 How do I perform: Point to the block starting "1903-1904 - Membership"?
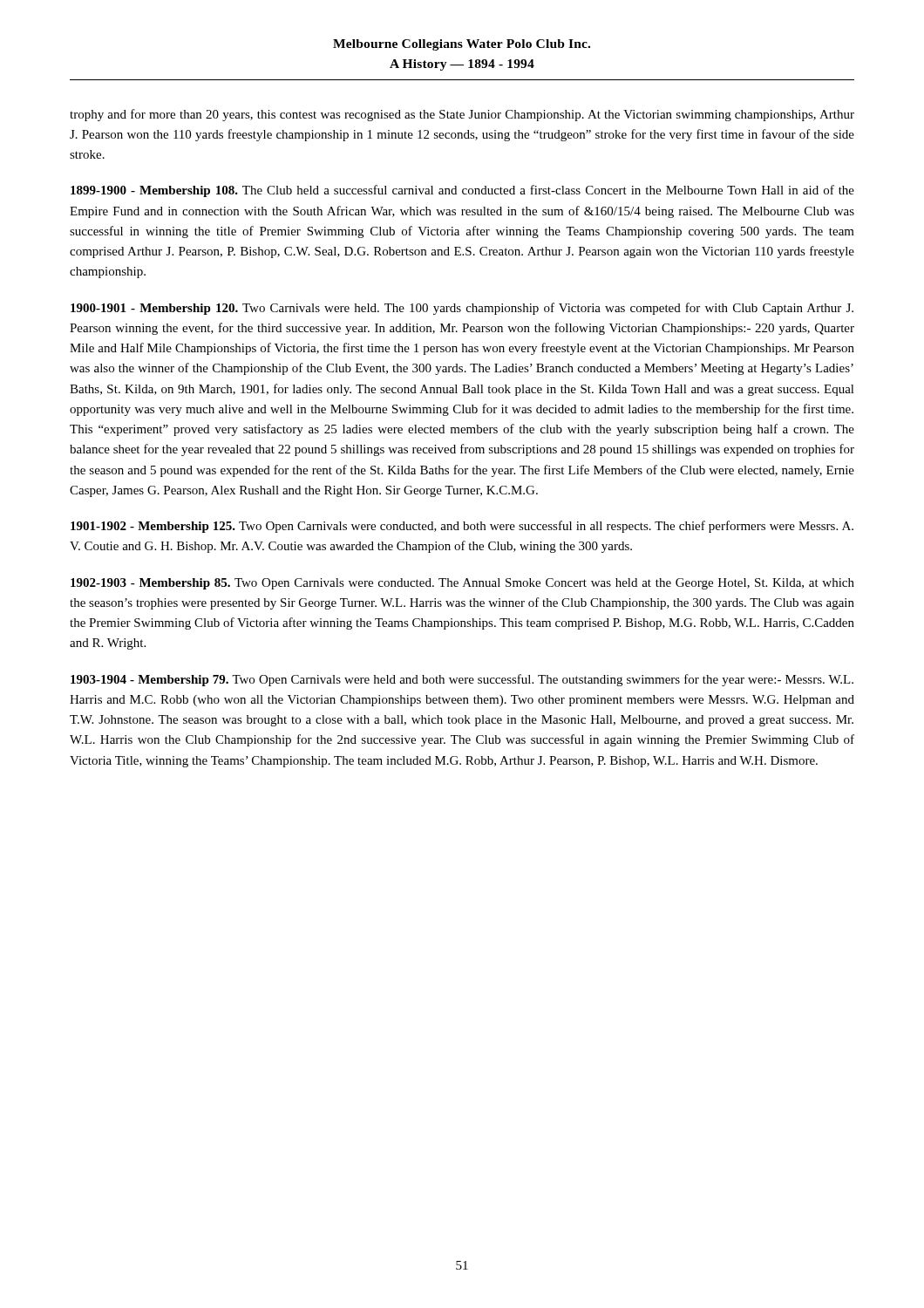point(462,719)
